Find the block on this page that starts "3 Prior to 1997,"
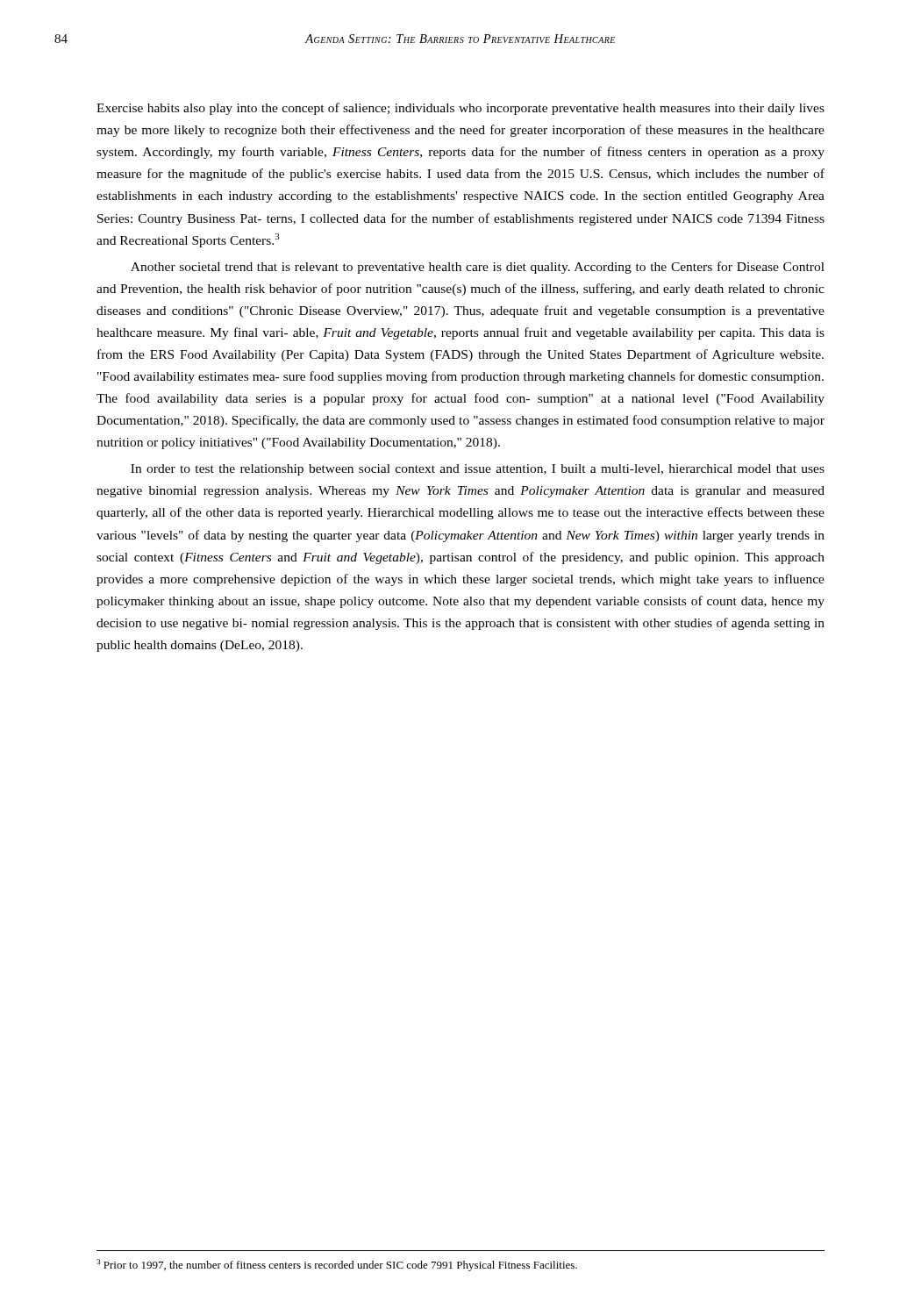The width and height of the screenshot is (921, 1316). (x=337, y=1264)
